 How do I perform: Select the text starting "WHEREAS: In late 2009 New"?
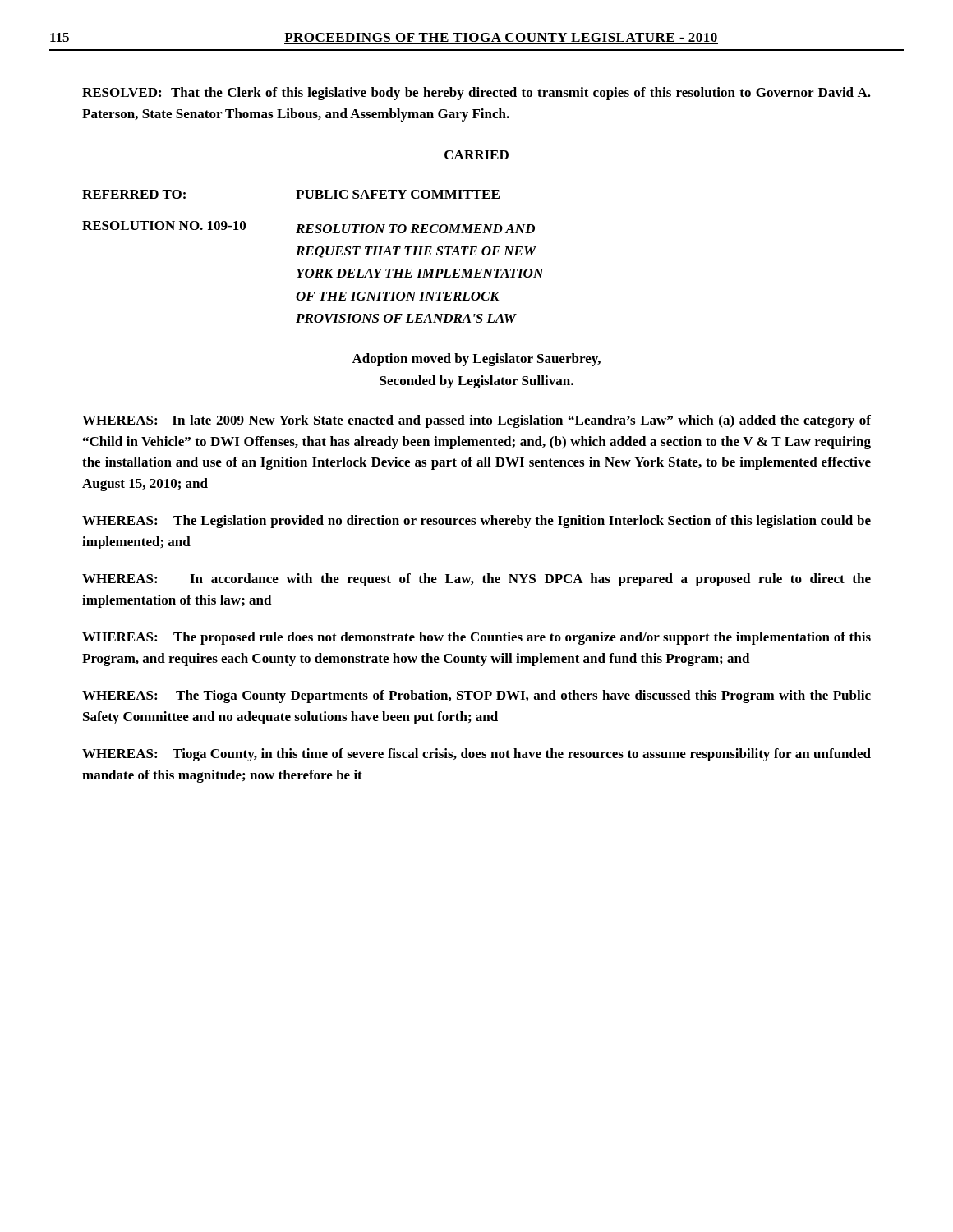pyautogui.click(x=476, y=452)
